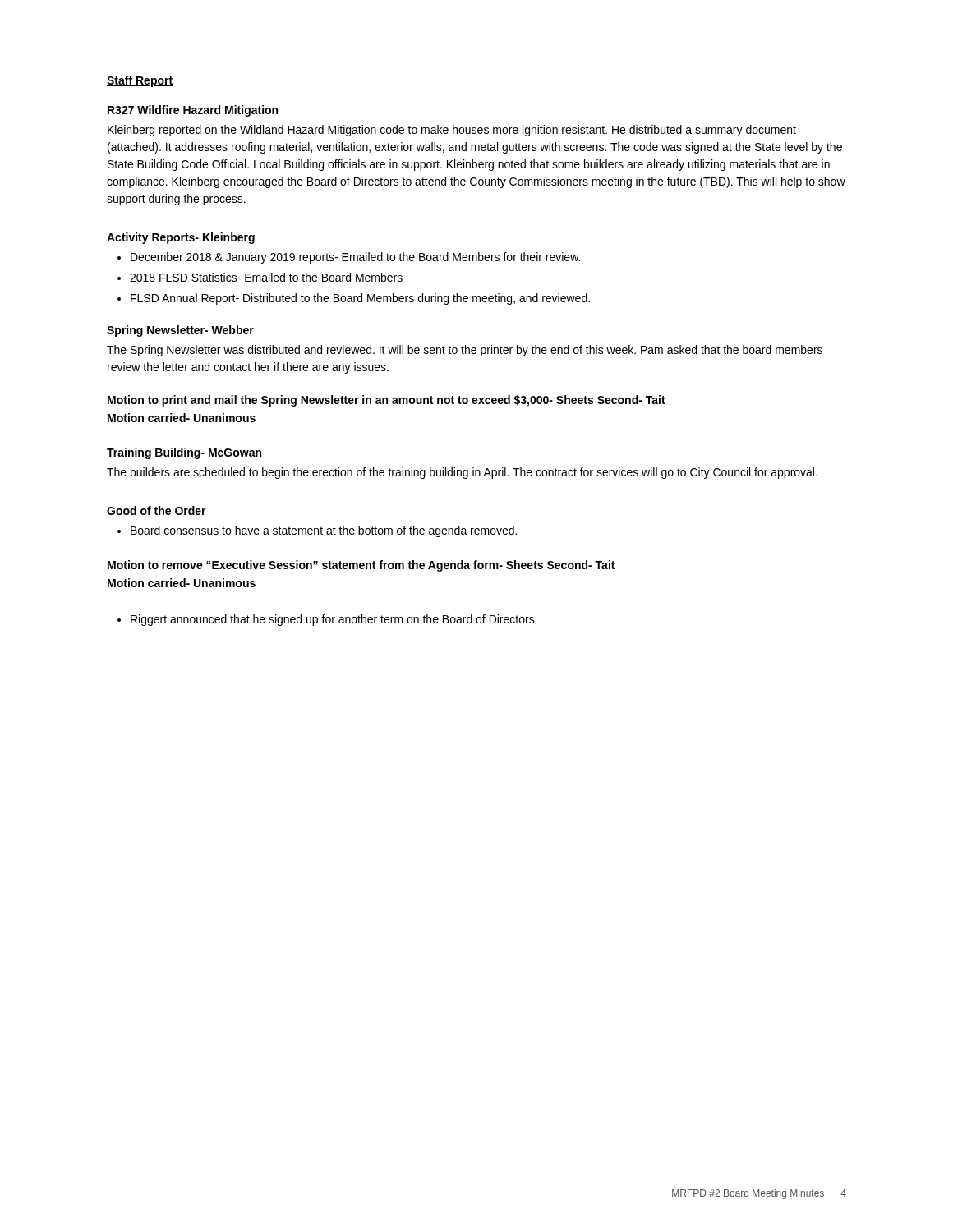The width and height of the screenshot is (953, 1232).
Task: Select the text block starting "The builders are scheduled"
Action: click(462, 472)
